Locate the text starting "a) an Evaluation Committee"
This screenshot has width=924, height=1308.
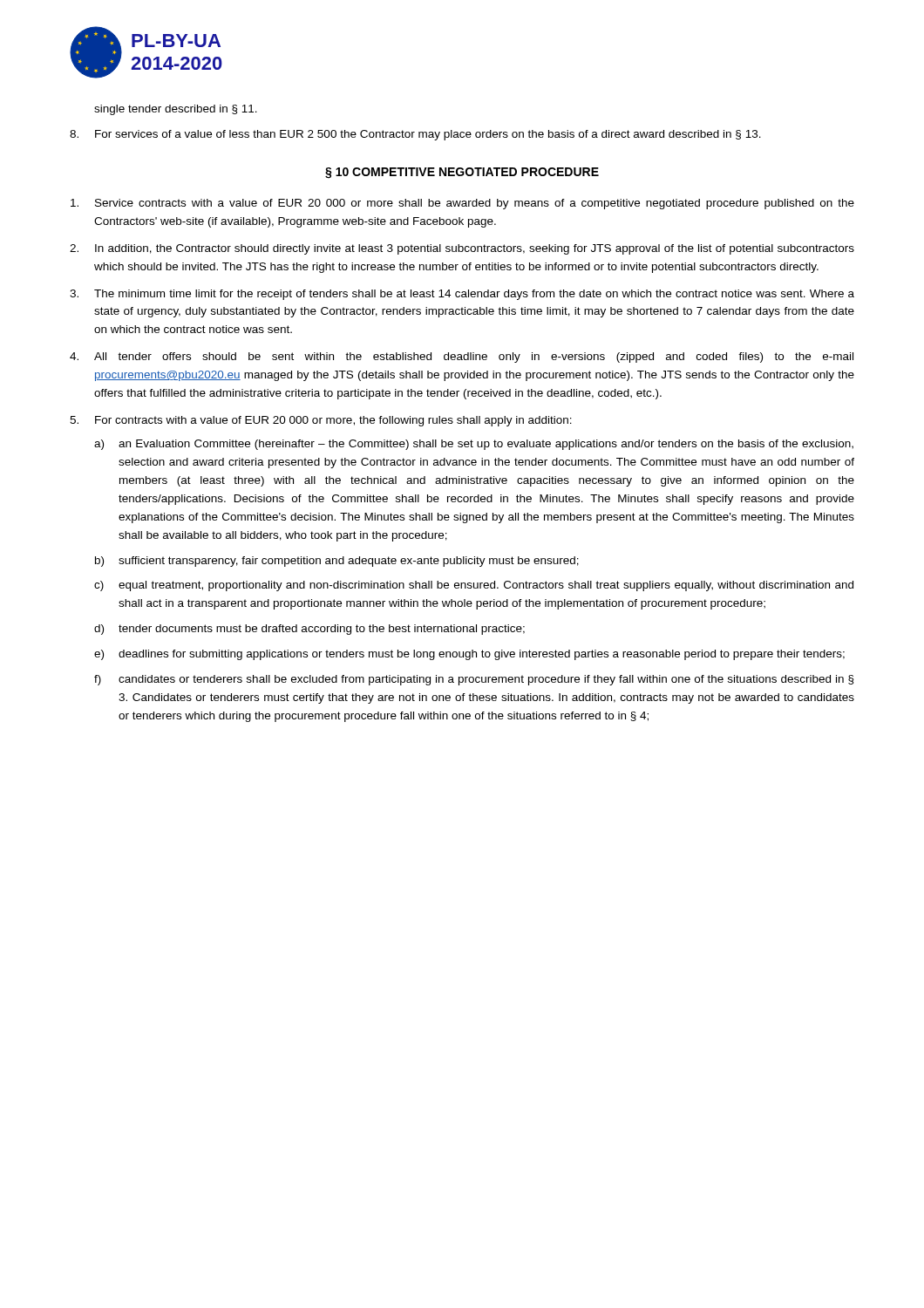tap(474, 490)
